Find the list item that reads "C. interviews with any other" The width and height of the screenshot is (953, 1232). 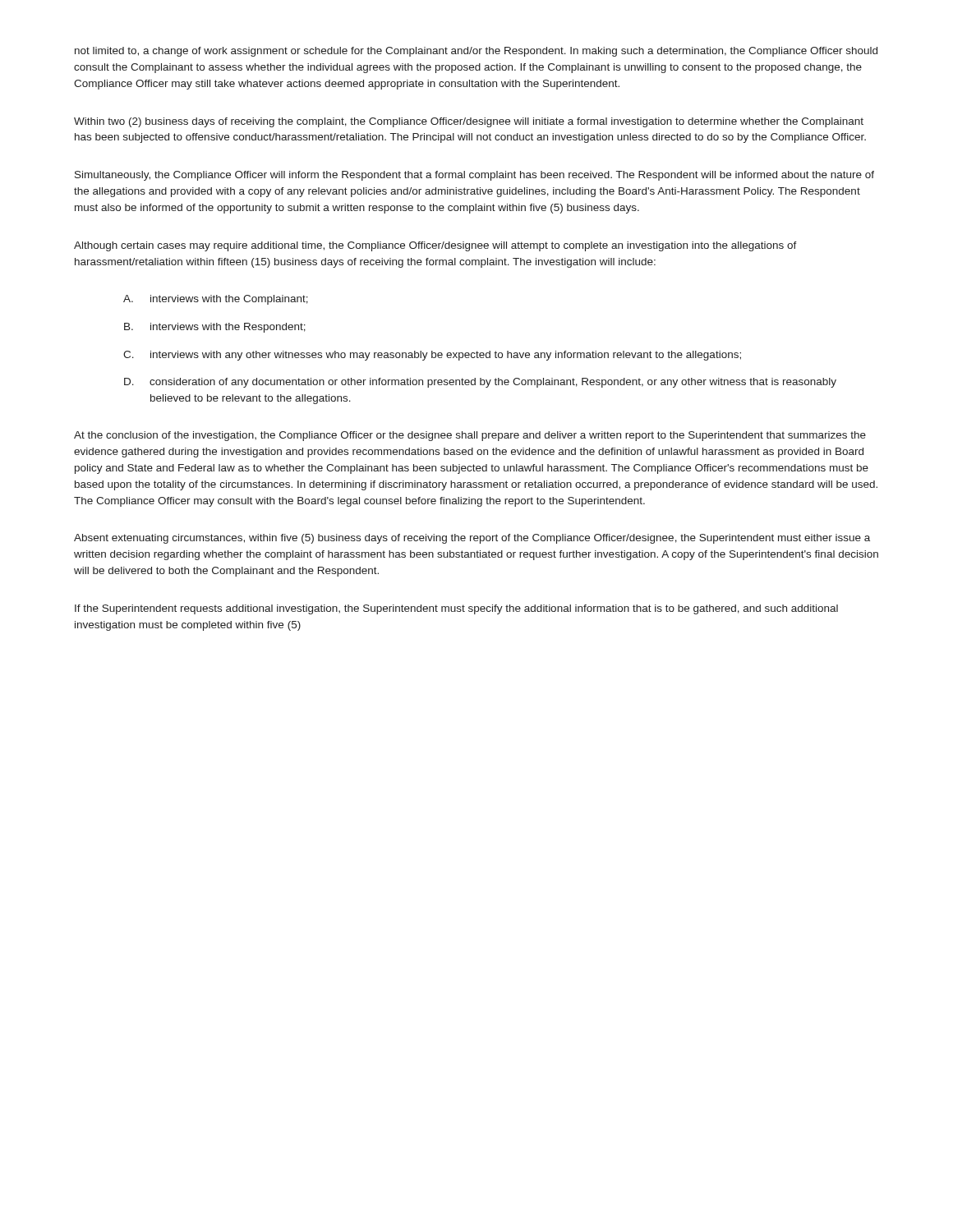tap(501, 354)
